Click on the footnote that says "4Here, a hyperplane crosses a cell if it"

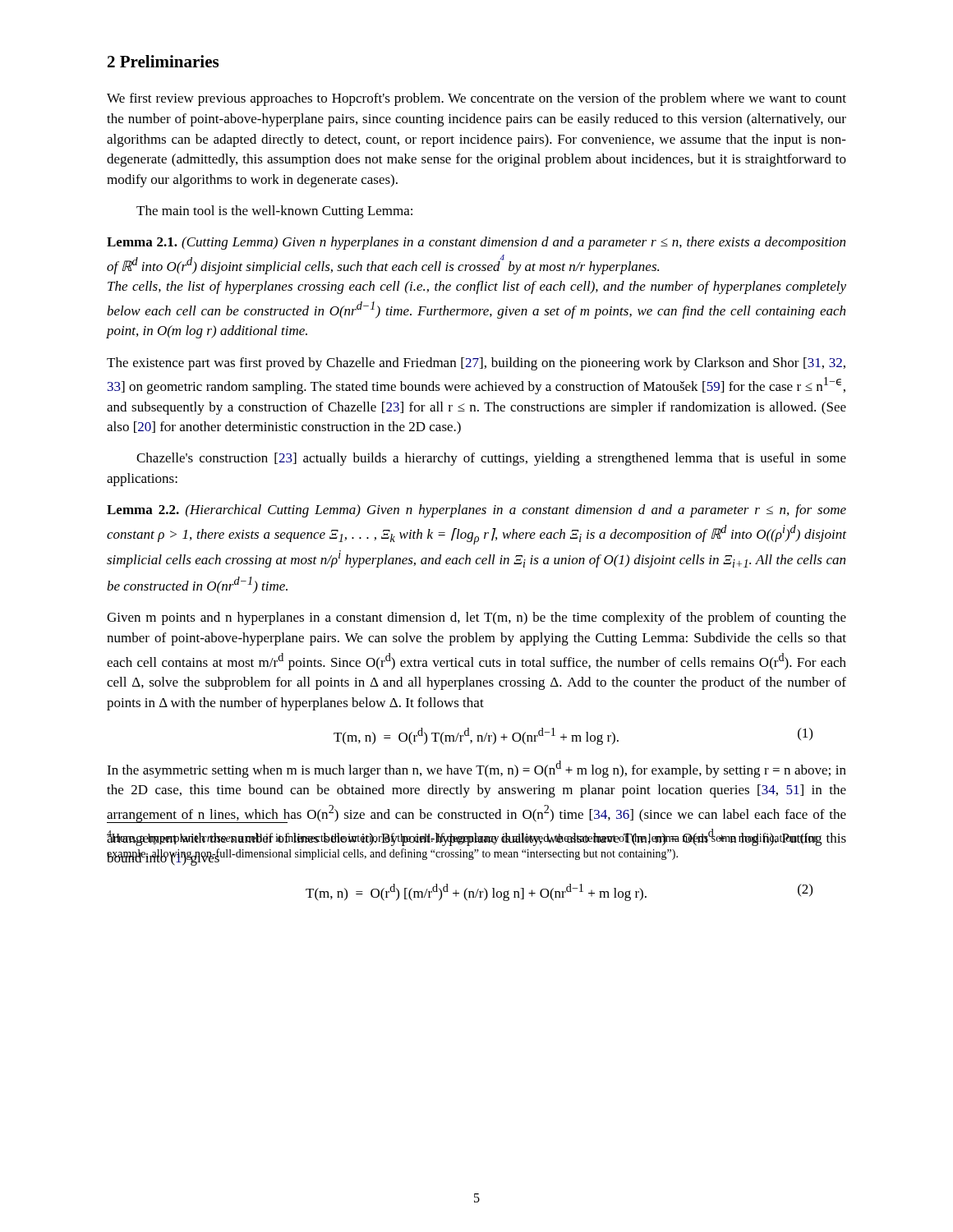[x=462, y=845]
